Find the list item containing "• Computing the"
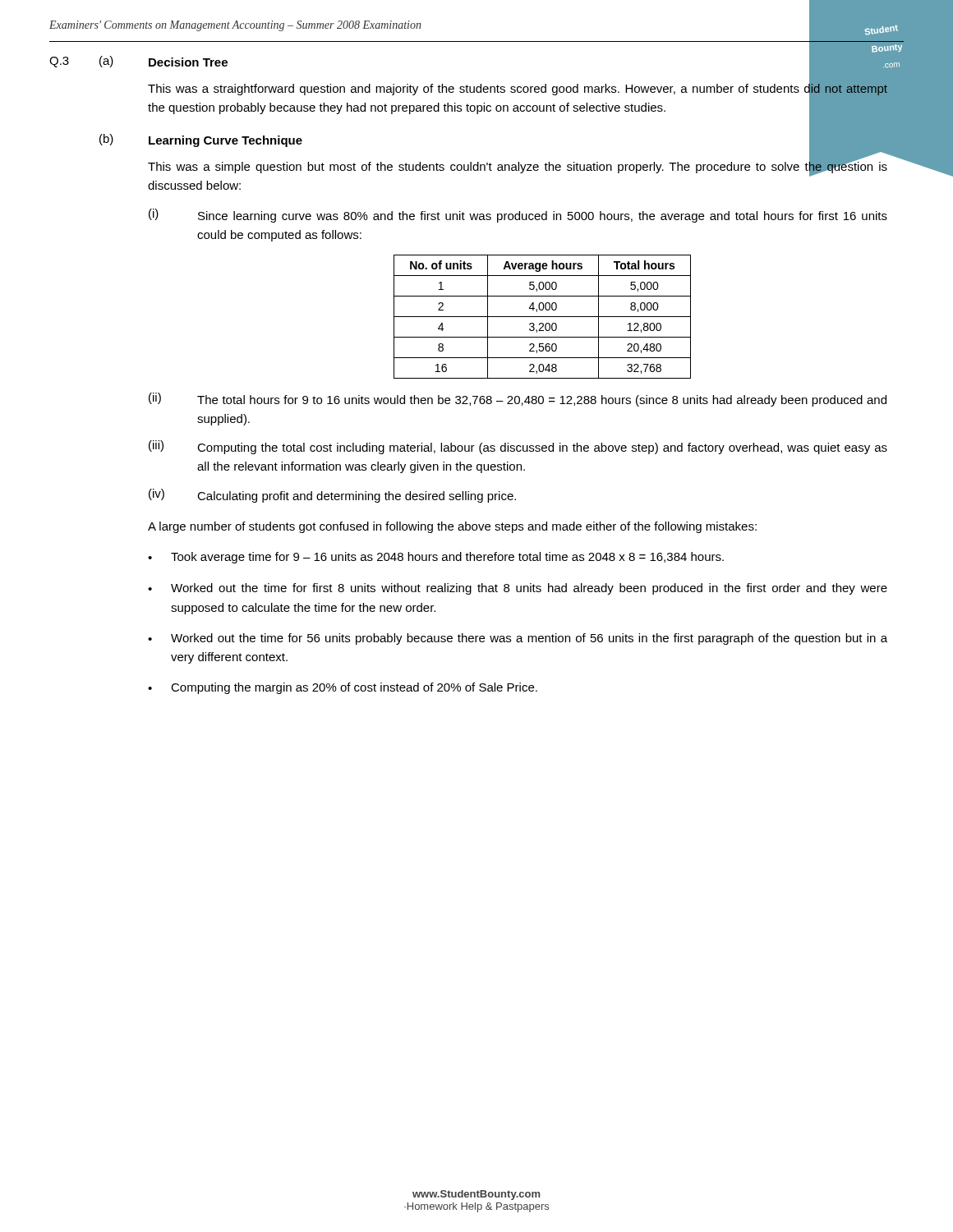Viewport: 953px width, 1232px height. (x=518, y=688)
